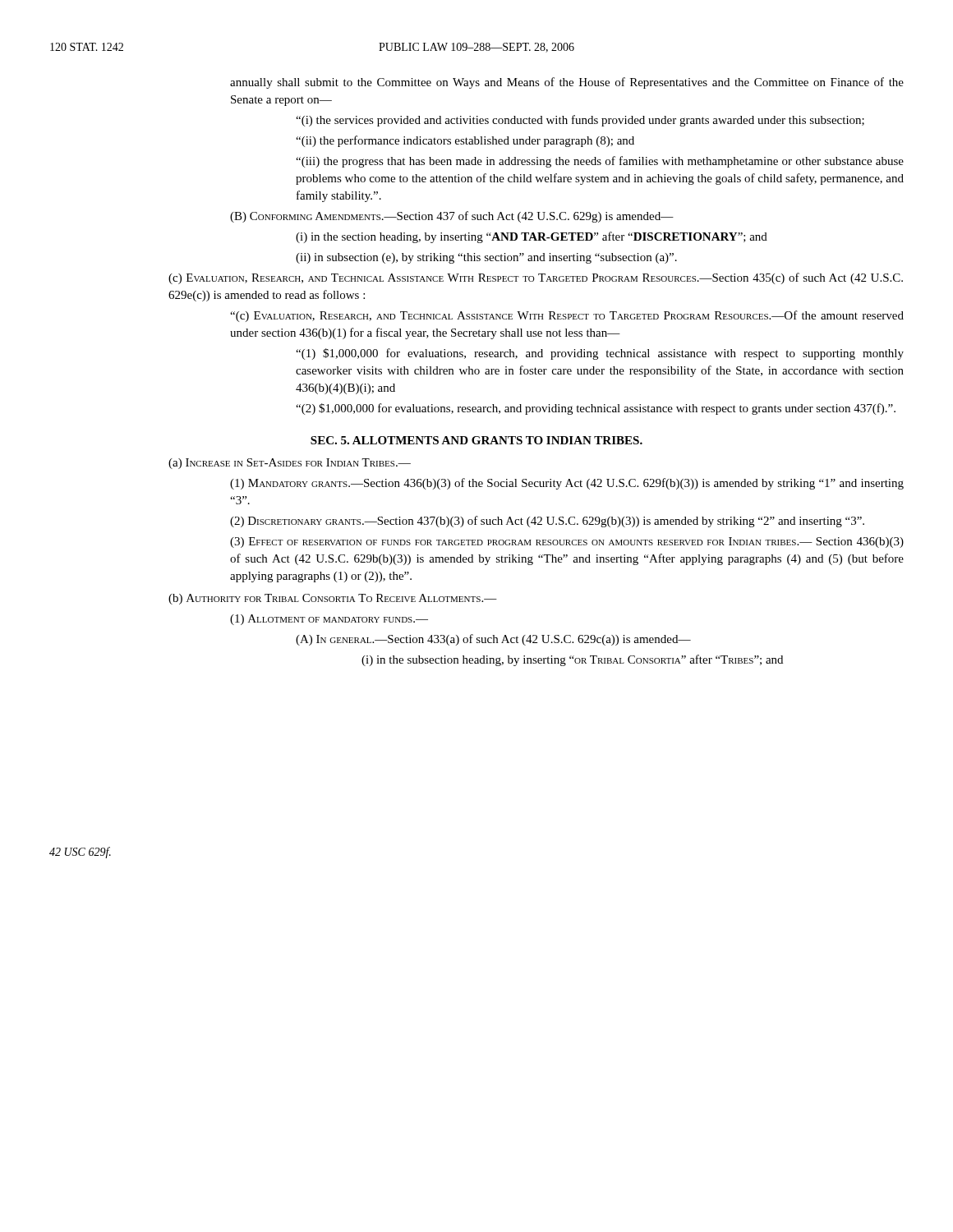Find the text that says "(1) Allotment of mandatory funds.—"
953x1232 pixels.
point(329,620)
